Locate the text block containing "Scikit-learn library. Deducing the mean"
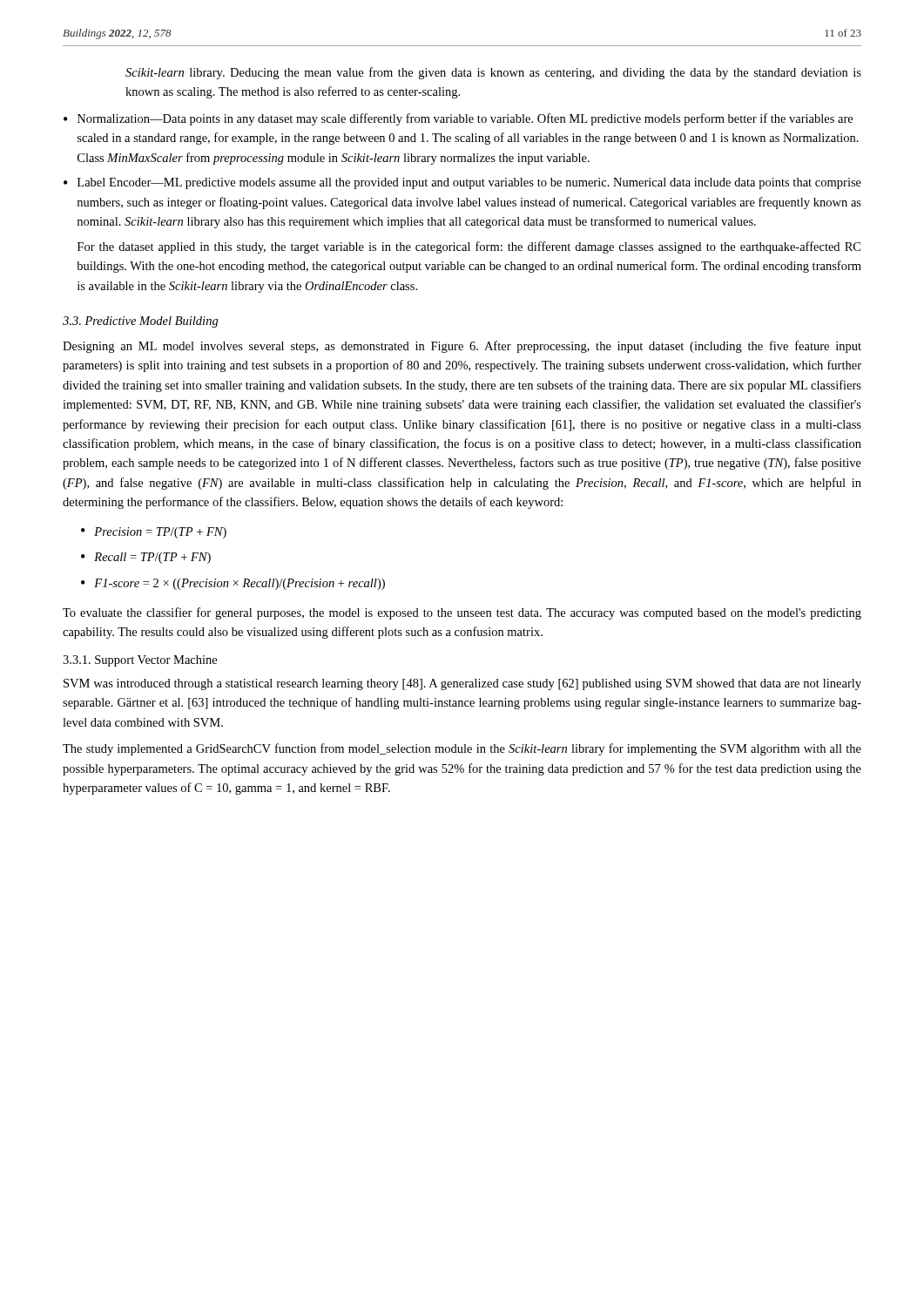Image resolution: width=924 pixels, height=1307 pixels. click(x=493, y=82)
